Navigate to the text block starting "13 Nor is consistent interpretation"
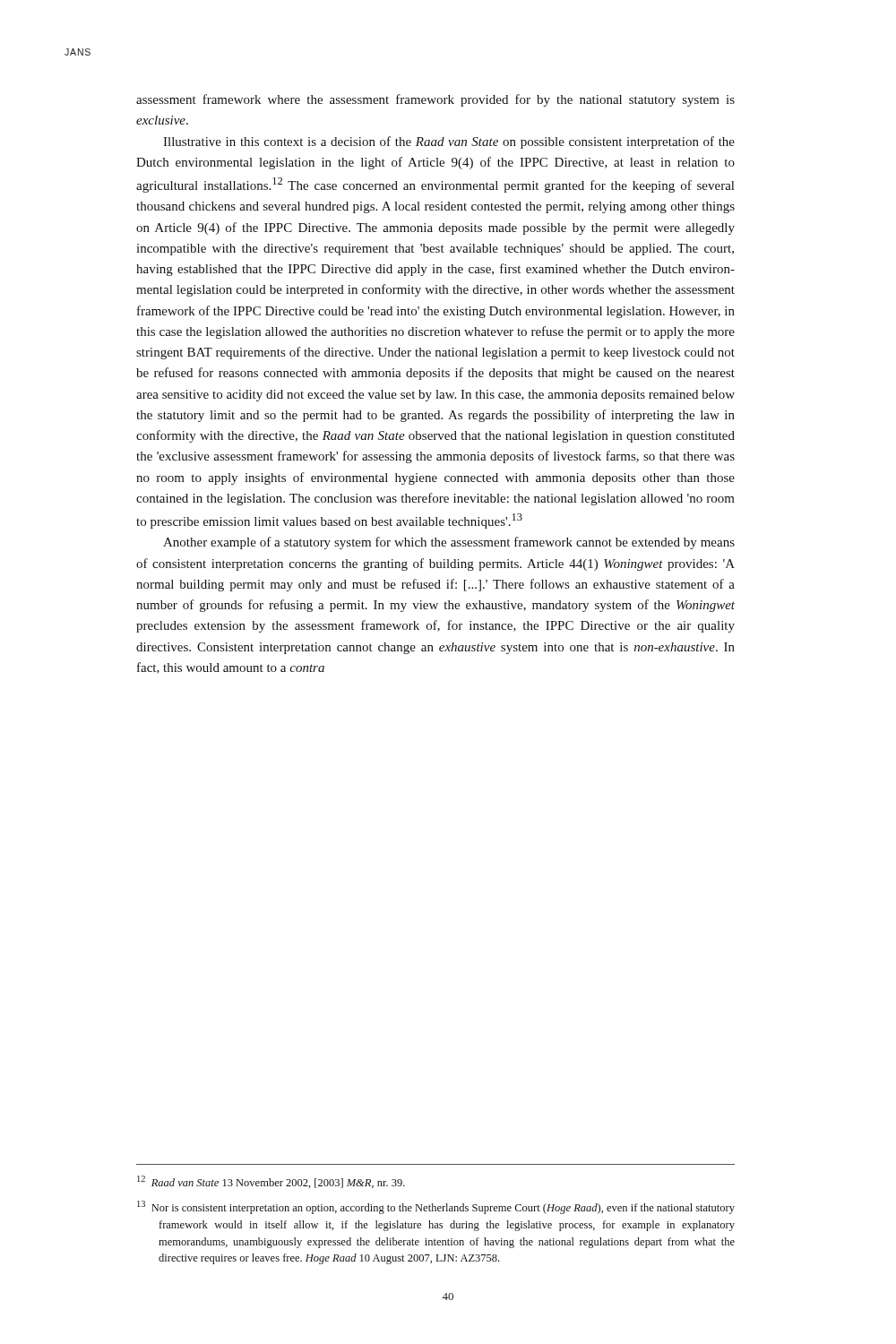 435,1232
